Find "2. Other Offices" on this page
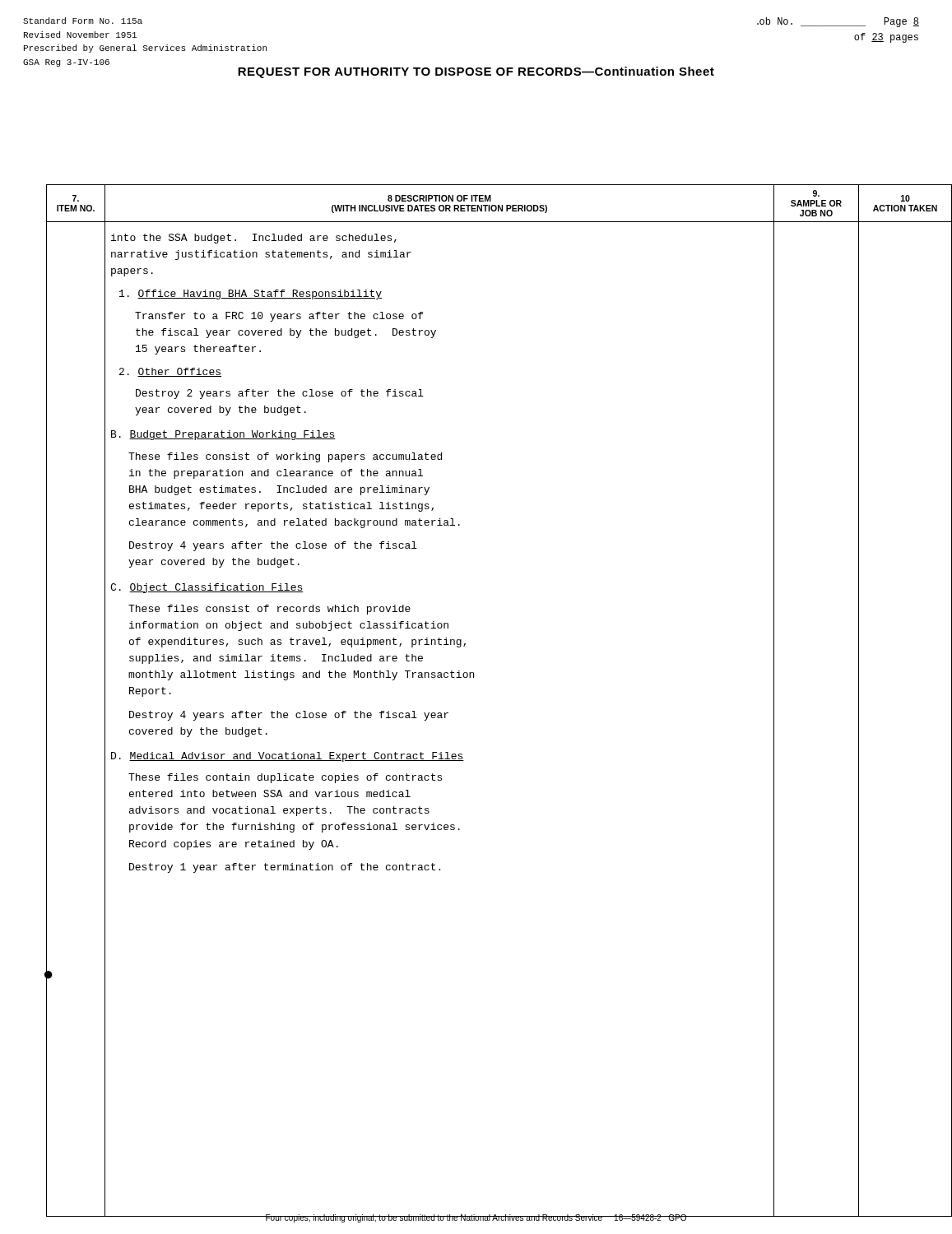This screenshot has height=1234, width=952. tap(170, 373)
